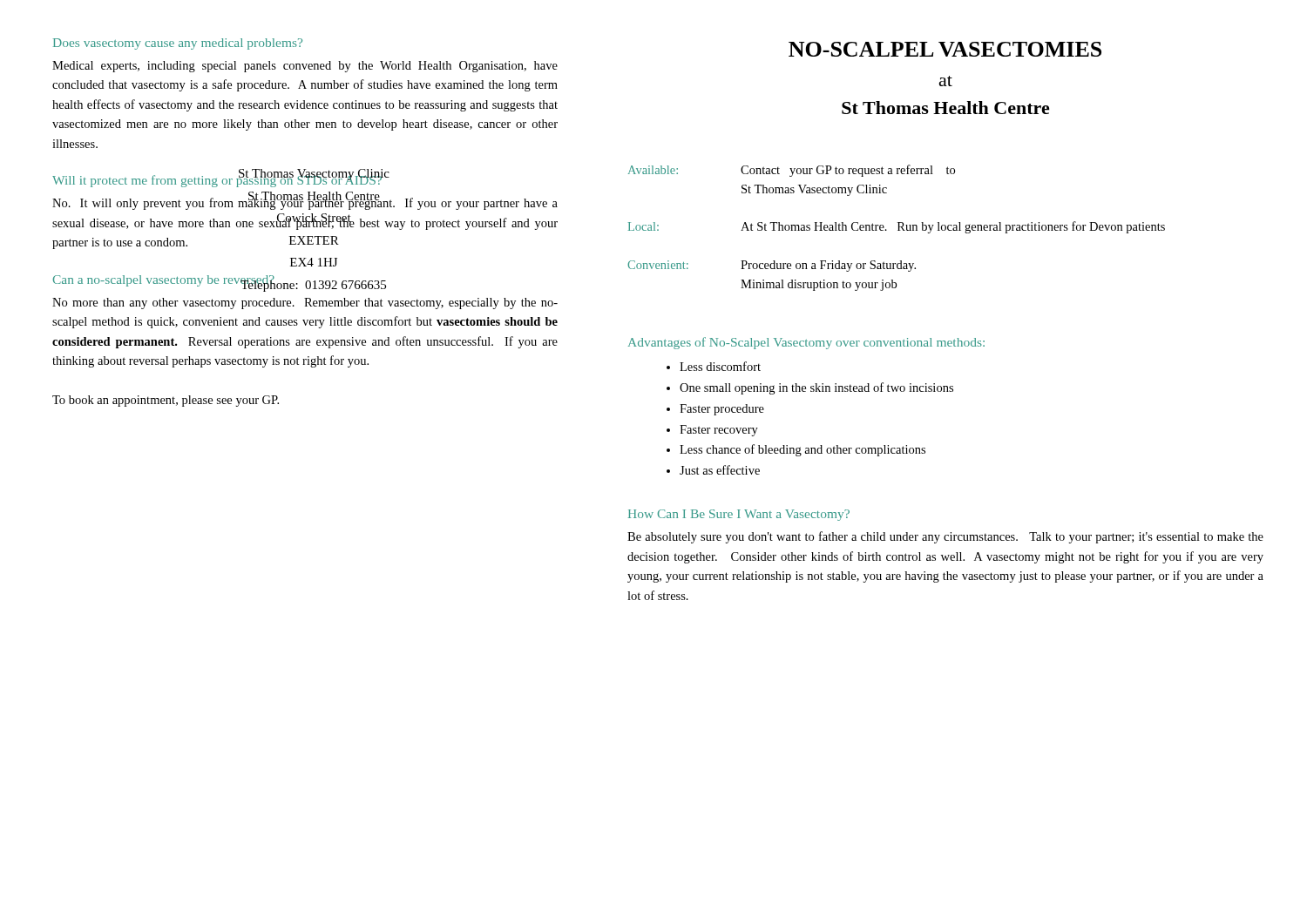Select the text block that says "St Thomas Vasectomy Clinic St"
The width and height of the screenshot is (1307, 924).
coord(314,229)
